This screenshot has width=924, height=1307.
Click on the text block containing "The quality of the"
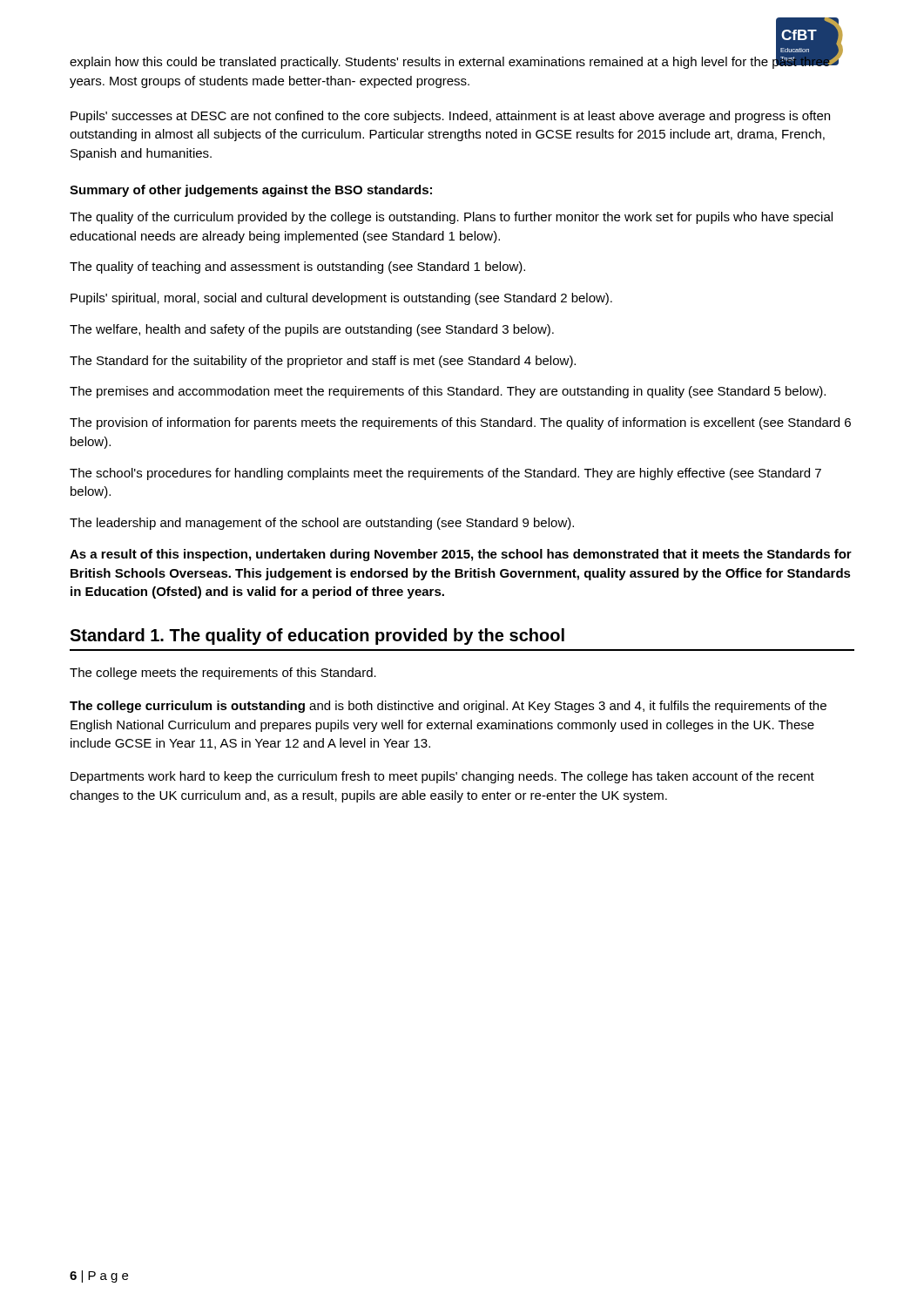tap(452, 226)
